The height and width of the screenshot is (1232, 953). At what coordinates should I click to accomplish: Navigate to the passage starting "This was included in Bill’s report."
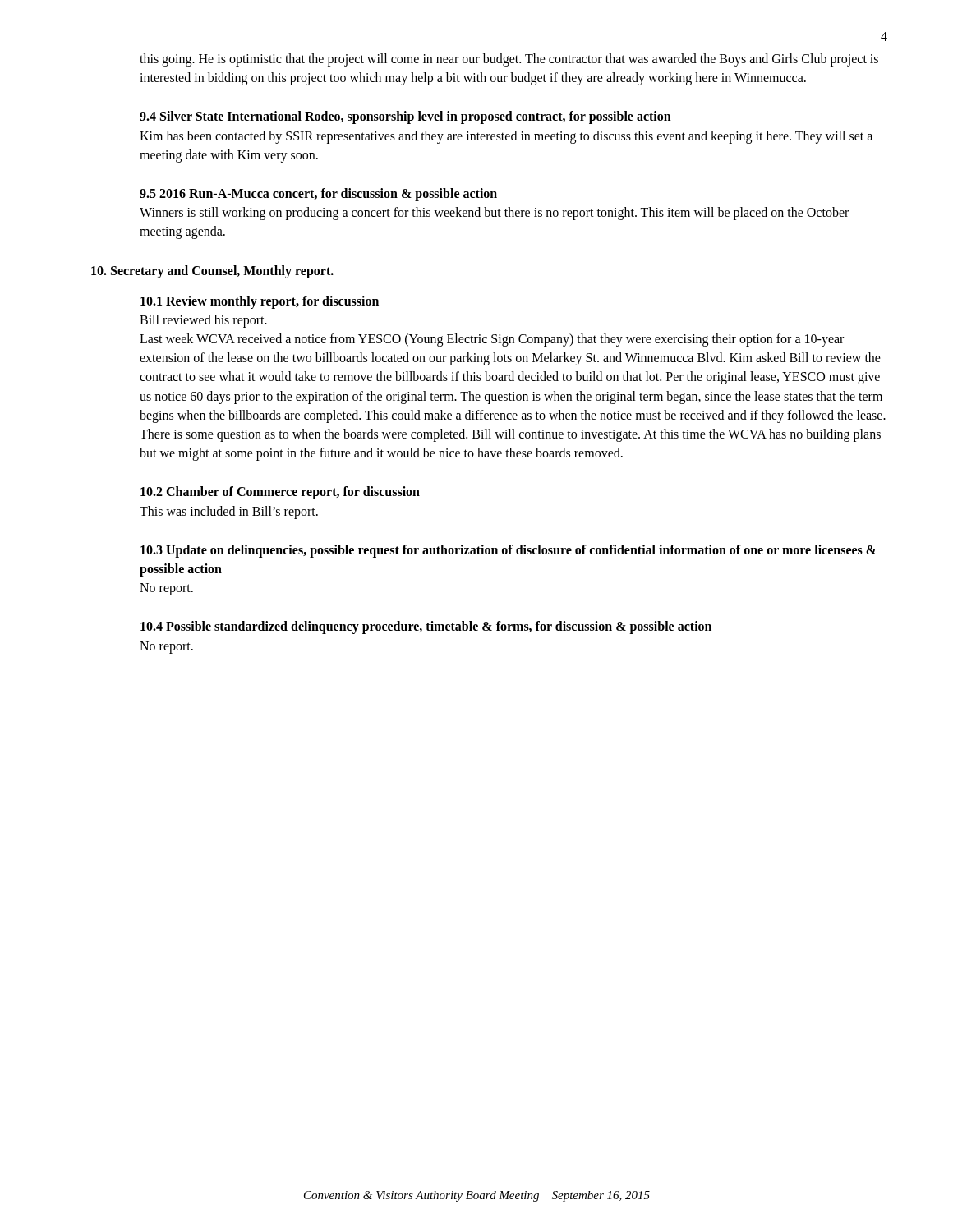coord(229,513)
